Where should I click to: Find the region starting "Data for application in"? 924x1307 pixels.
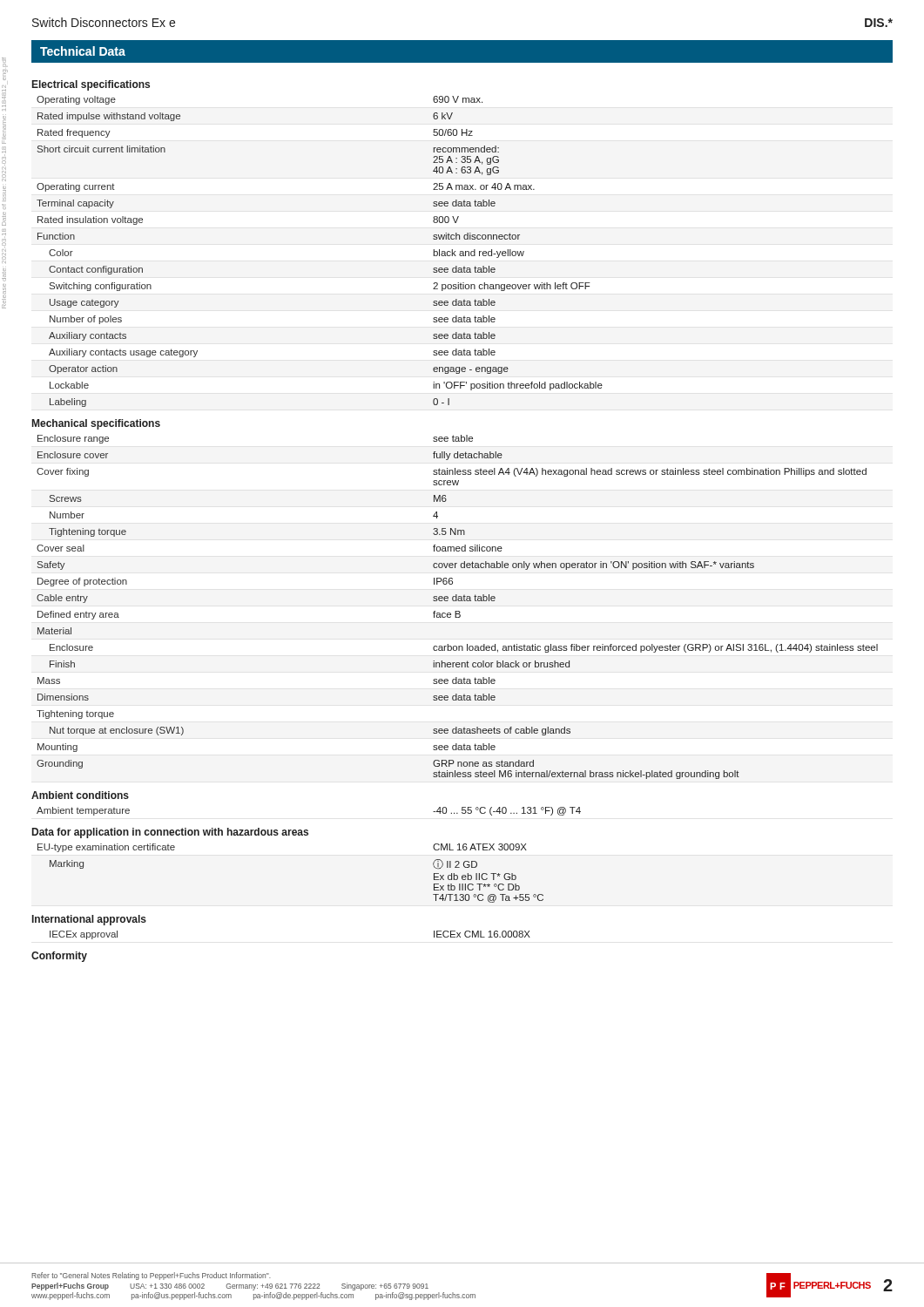(170, 832)
